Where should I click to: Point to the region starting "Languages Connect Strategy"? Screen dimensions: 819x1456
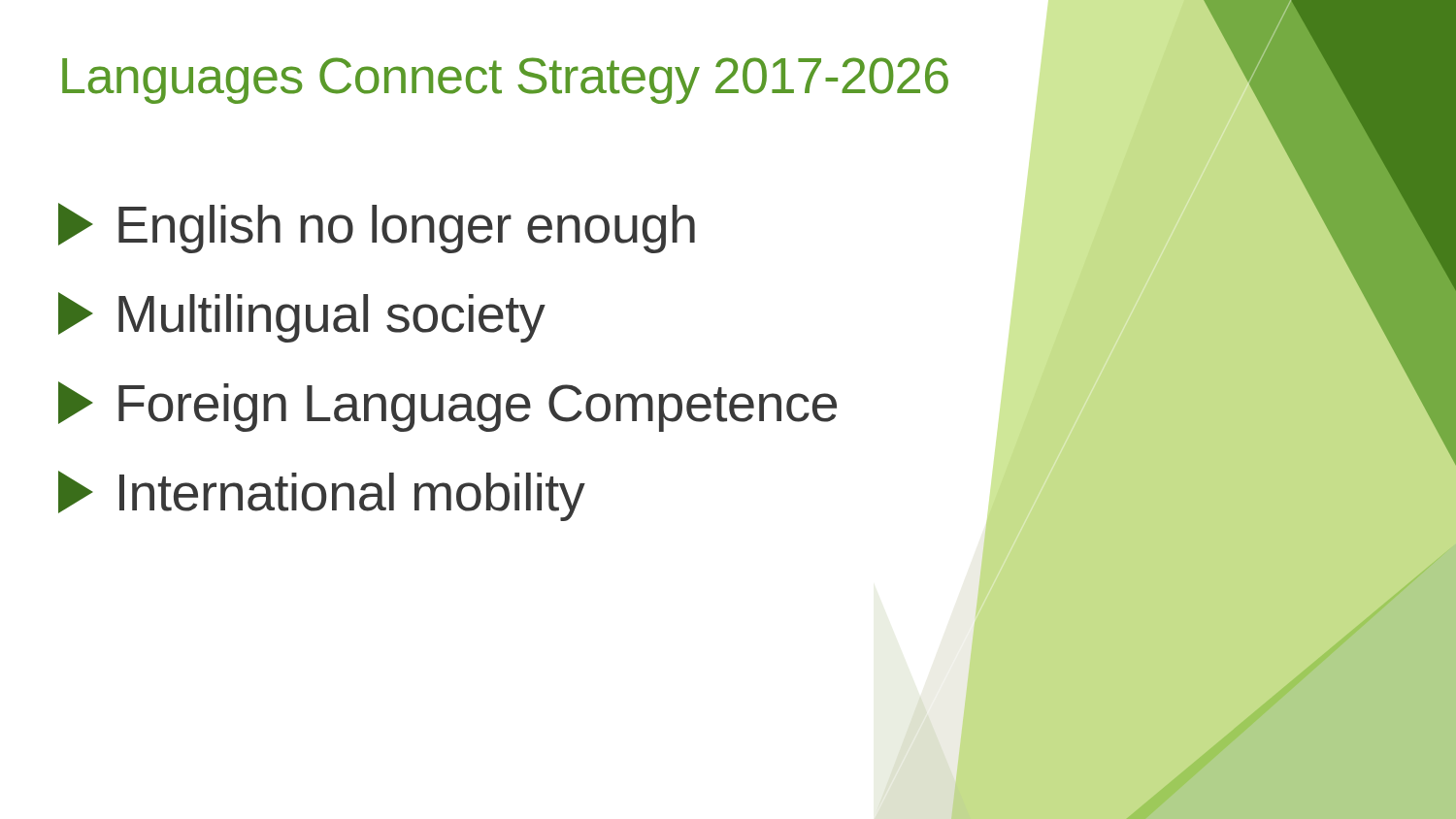coord(504,76)
